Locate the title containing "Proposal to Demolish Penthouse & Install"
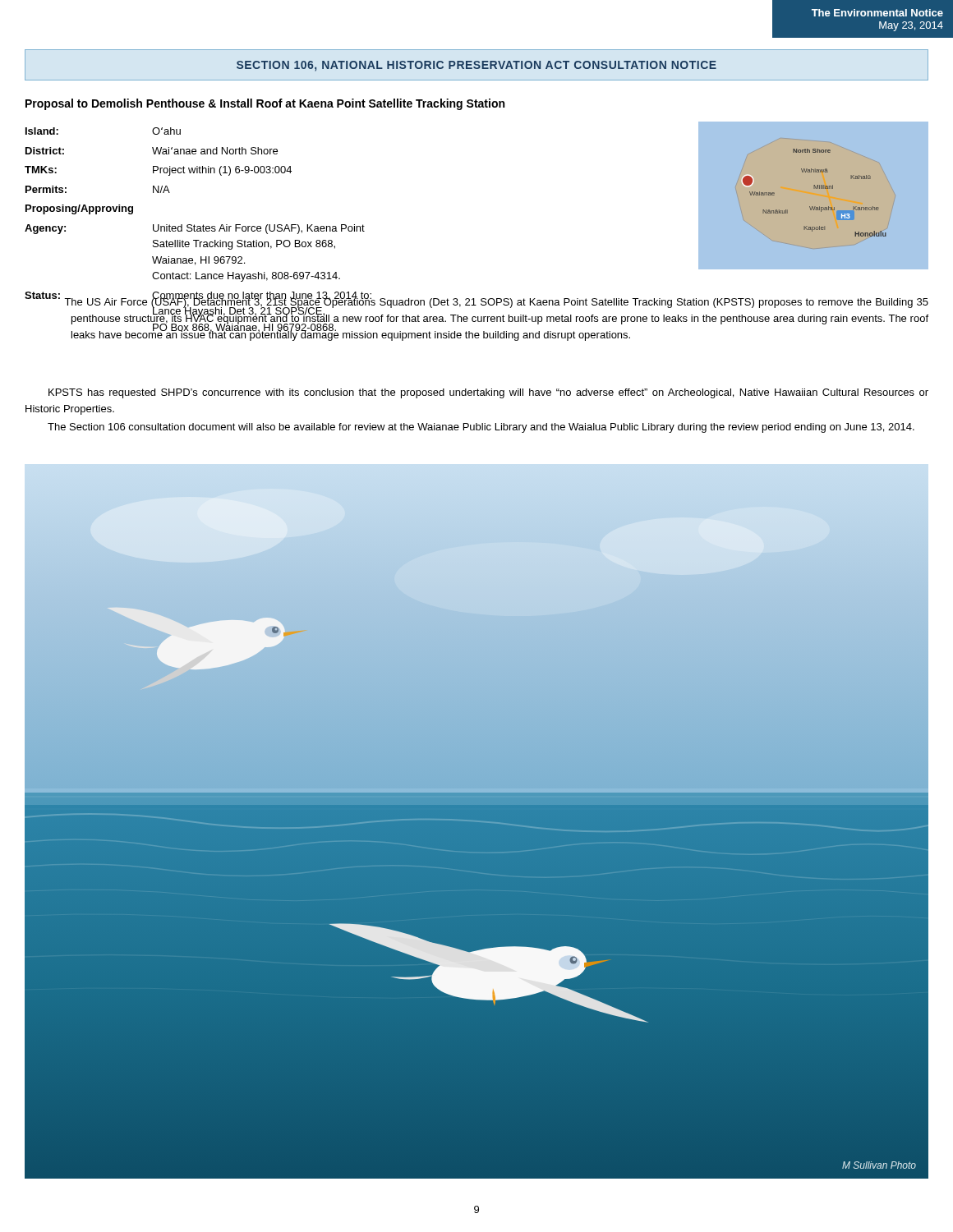The height and width of the screenshot is (1232, 953). click(476, 103)
